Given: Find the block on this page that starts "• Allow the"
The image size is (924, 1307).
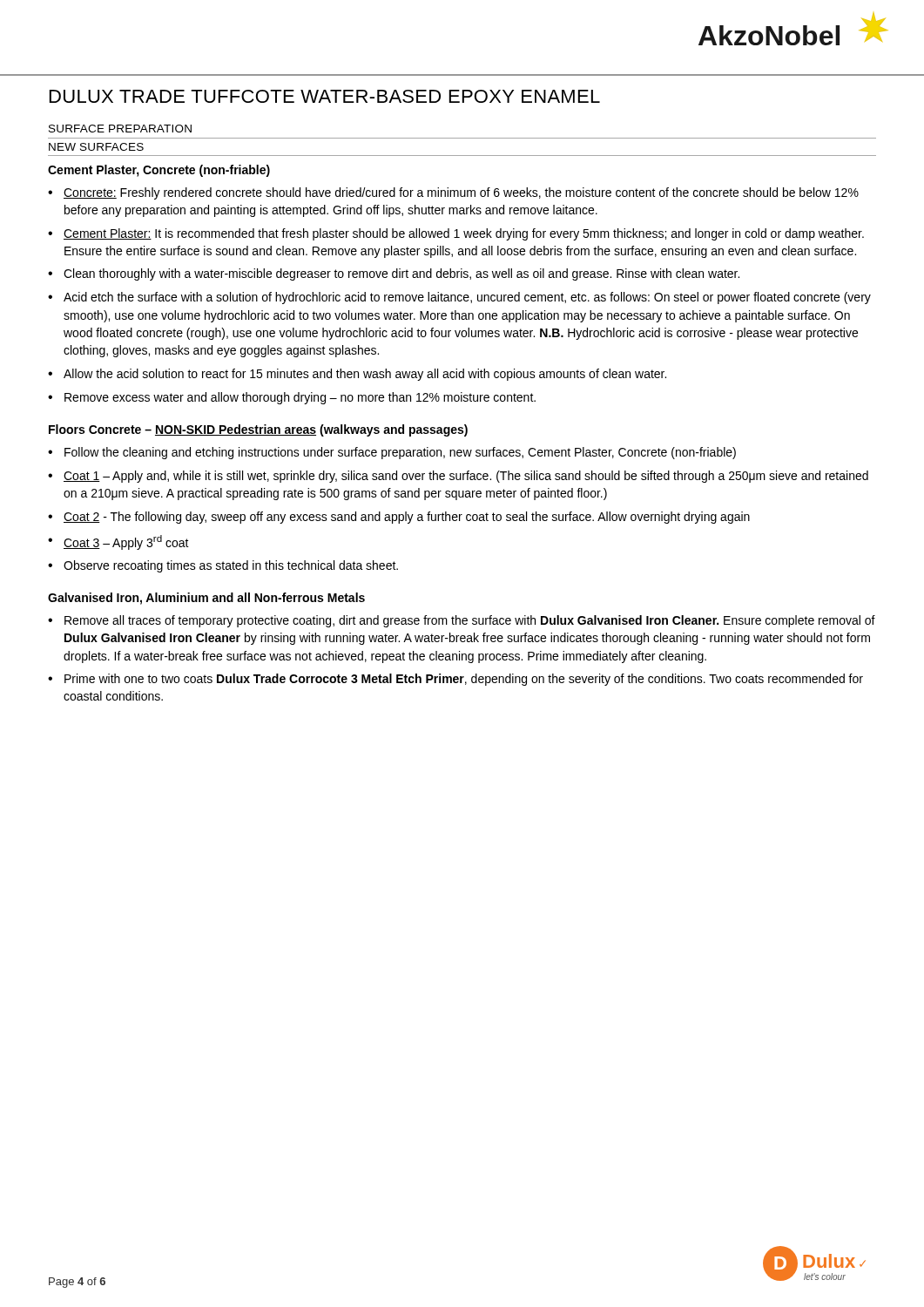Looking at the screenshot, I should (462, 374).
